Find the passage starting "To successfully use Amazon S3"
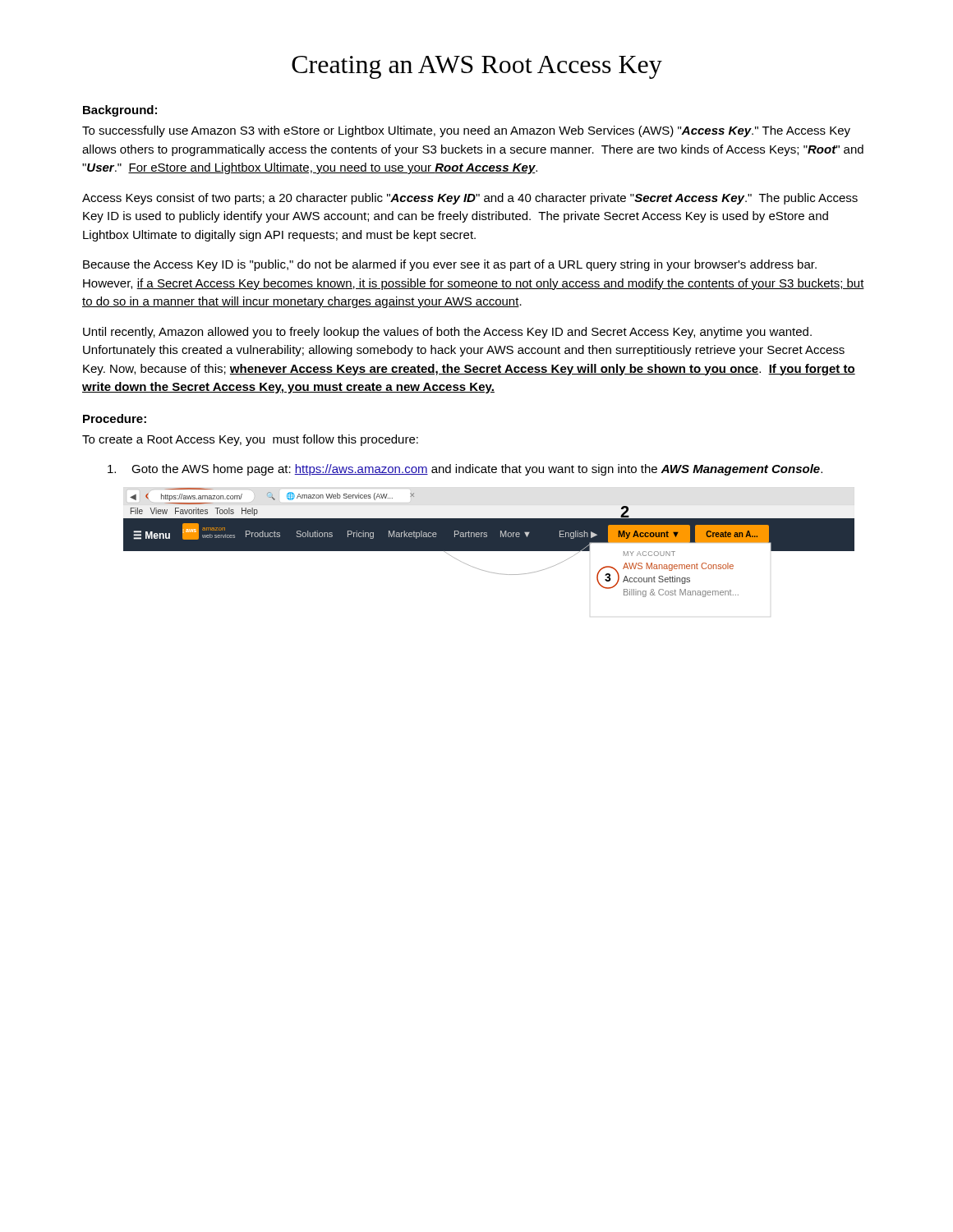This screenshot has height=1232, width=953. click(x=473, y=149)
